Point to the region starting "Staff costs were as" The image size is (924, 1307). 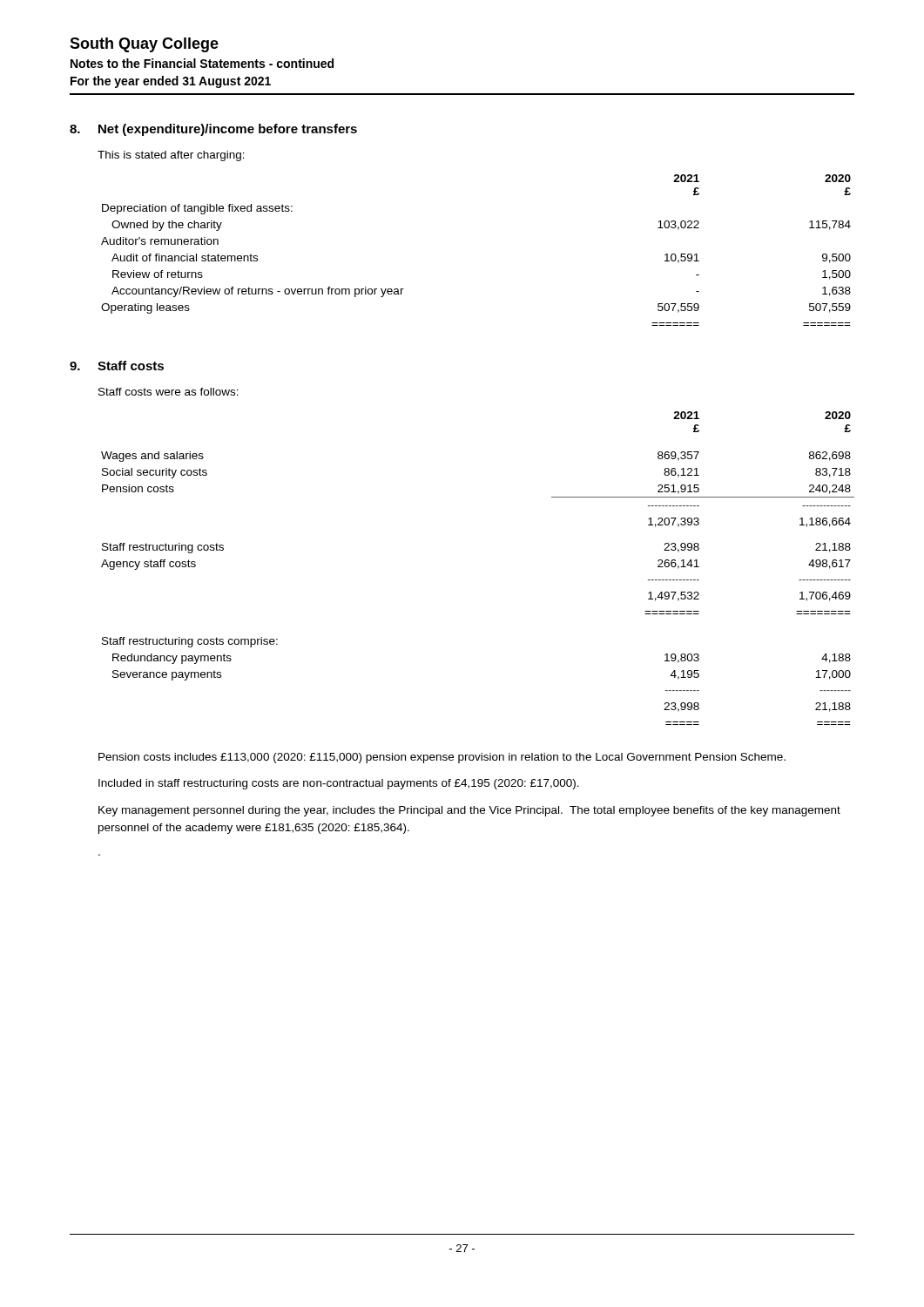coord(168,392)
